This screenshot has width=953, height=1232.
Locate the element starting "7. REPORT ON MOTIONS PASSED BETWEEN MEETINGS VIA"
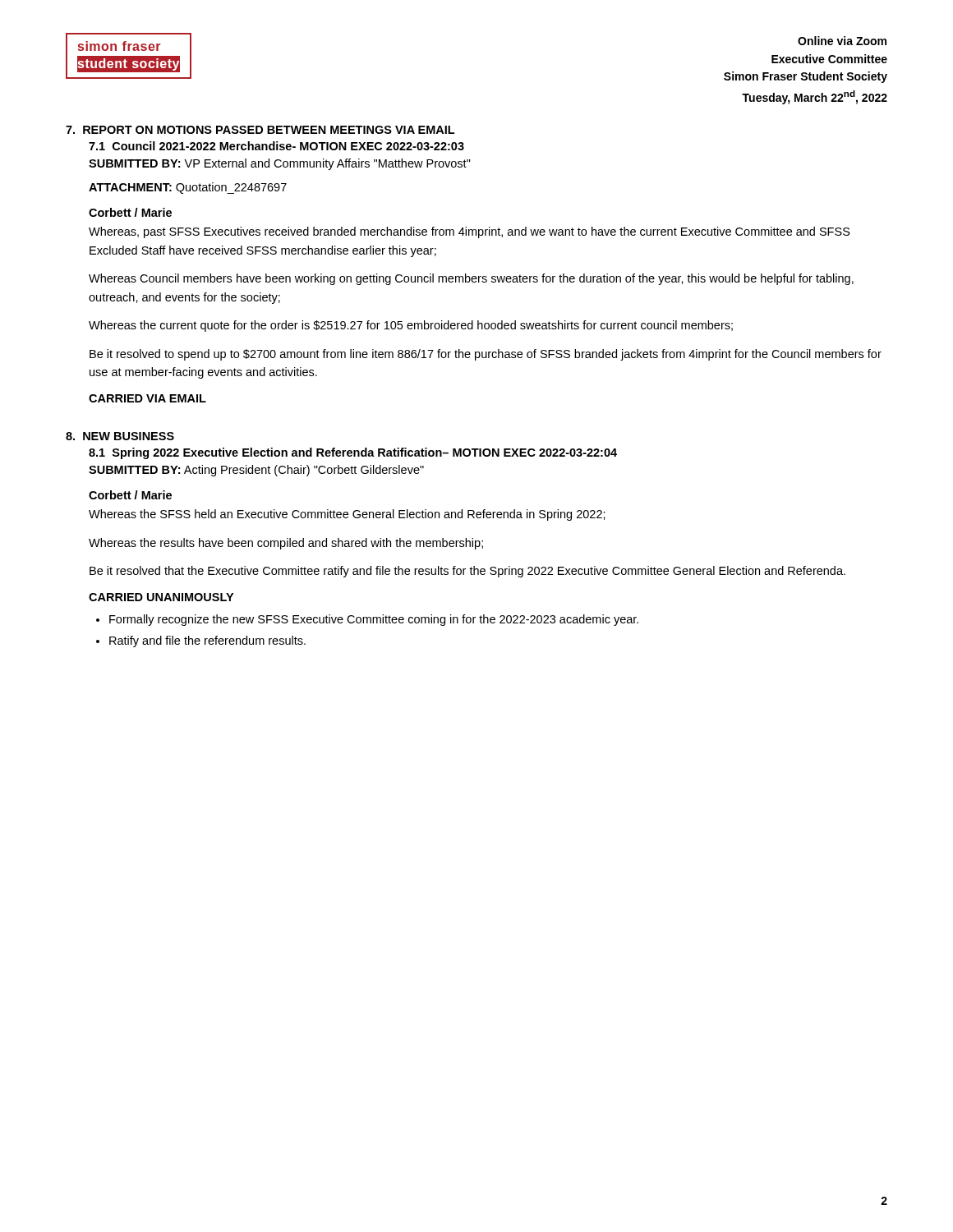click(x=260, y=130)
